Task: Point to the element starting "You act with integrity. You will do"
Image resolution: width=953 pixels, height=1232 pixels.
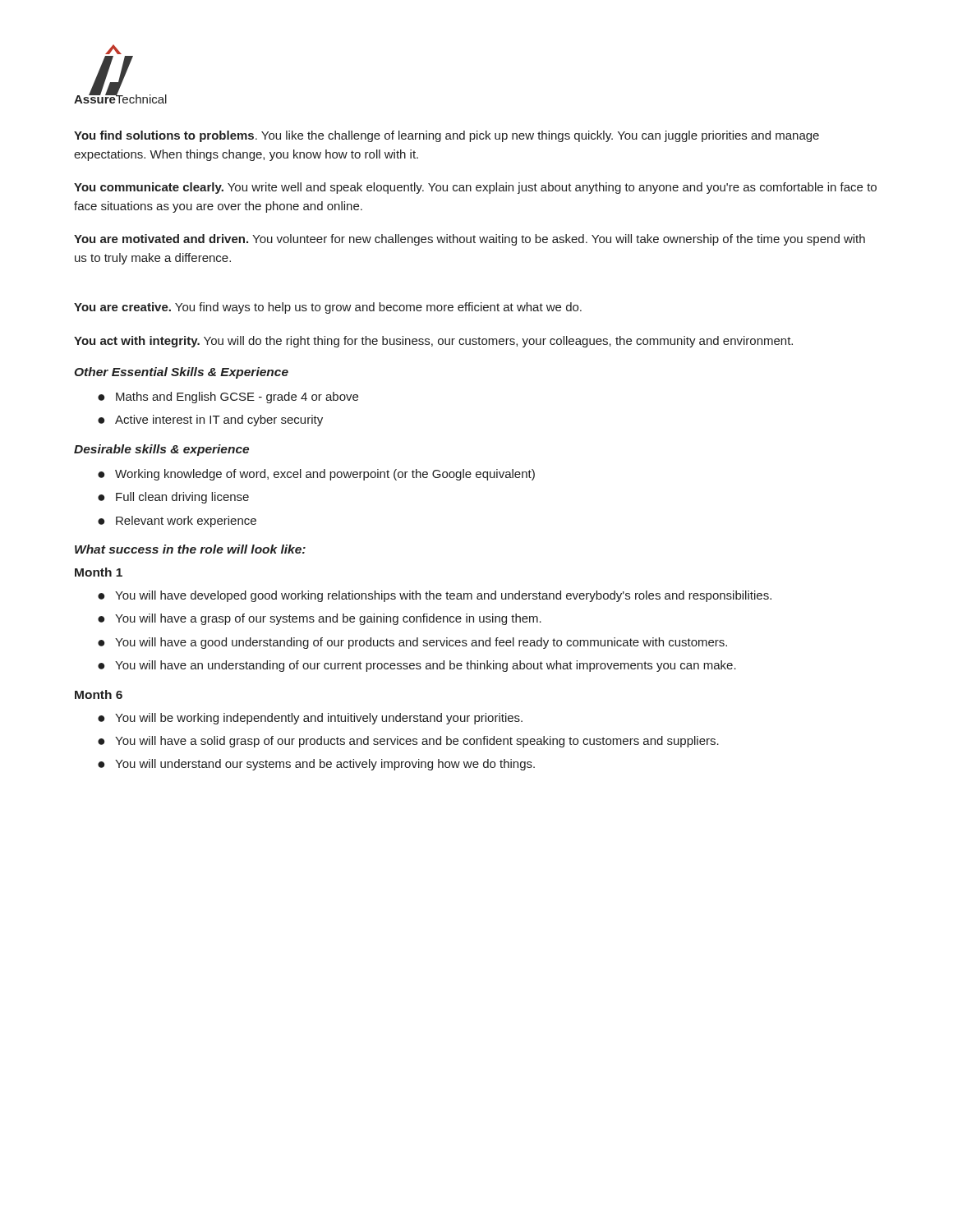Action: 434,340
